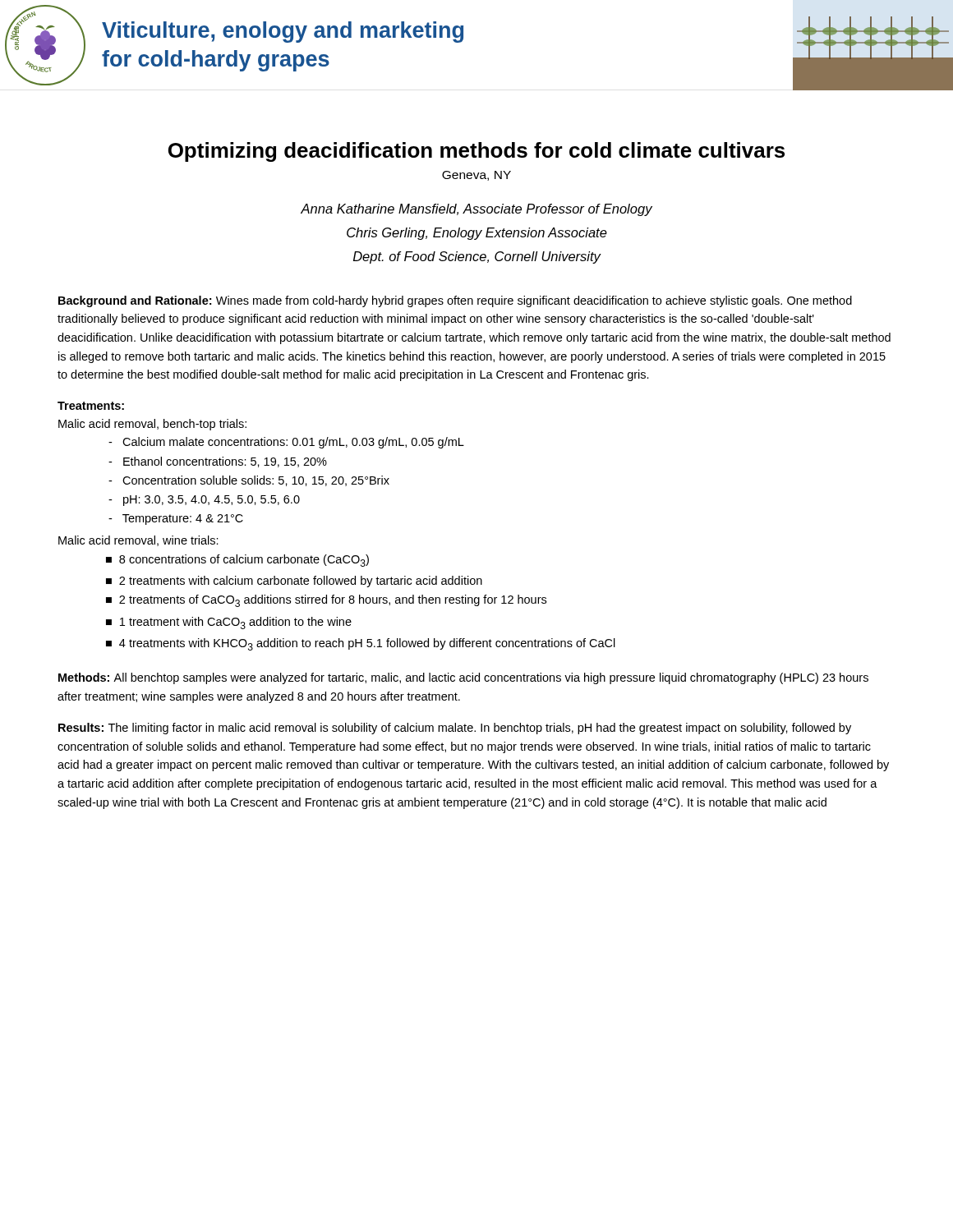Find the list item with the text "■ 2 treatments with calcium carbonate followed by"
This screenshot has height=1232, width=953.
tap(294, 581)
